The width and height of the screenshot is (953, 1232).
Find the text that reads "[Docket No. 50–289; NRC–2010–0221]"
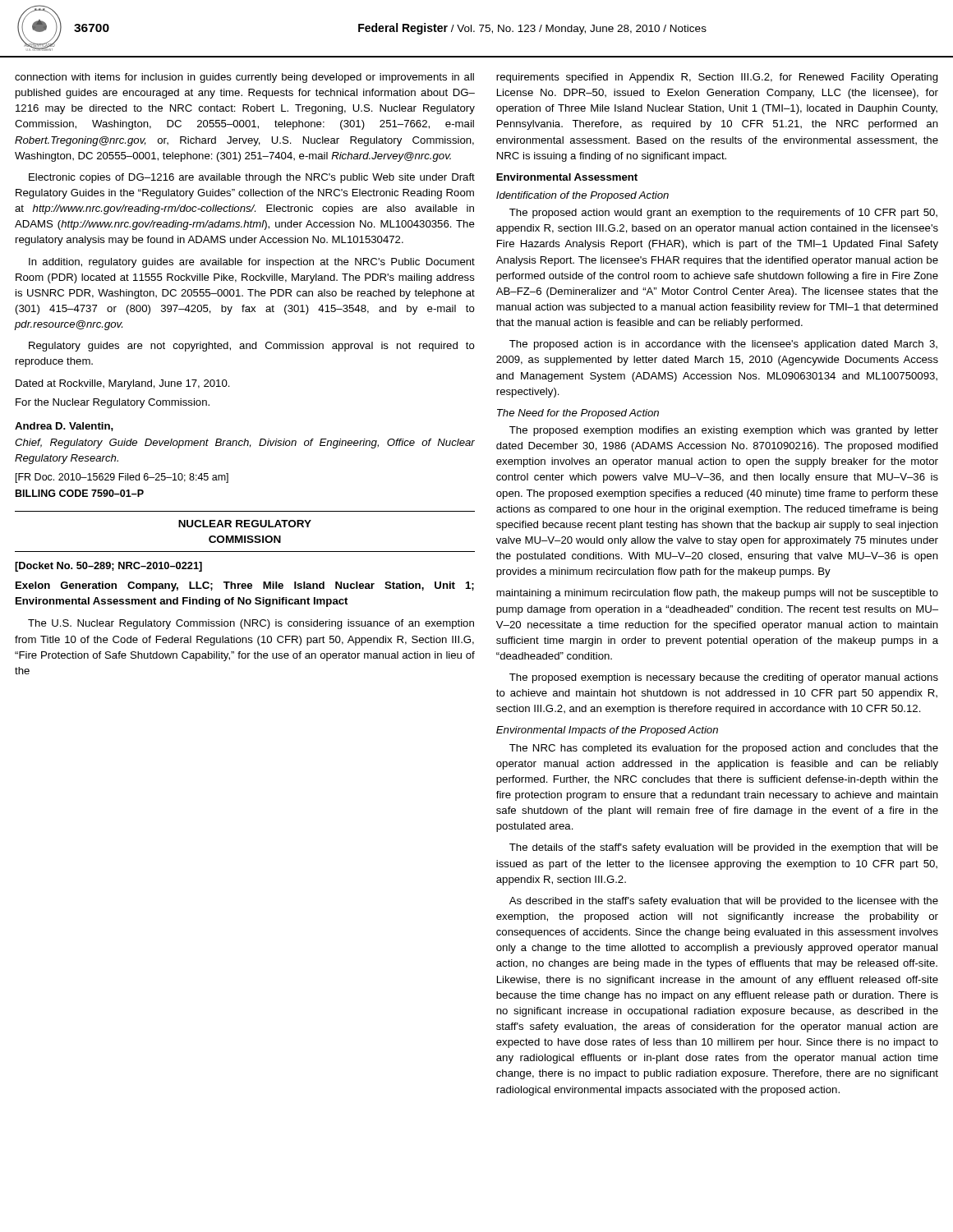click(x=108, y=567)
